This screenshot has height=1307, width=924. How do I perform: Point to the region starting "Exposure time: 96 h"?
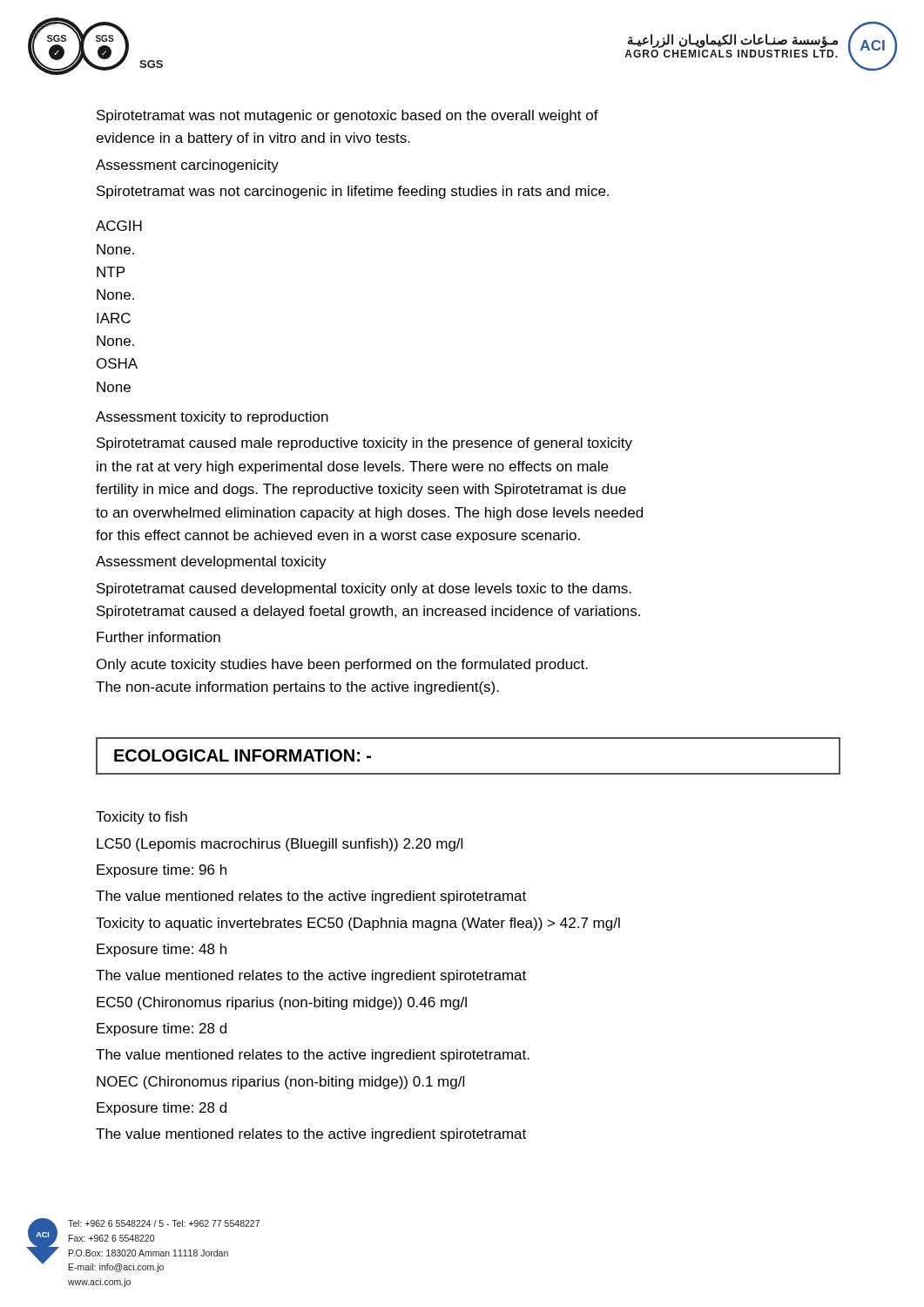(x=162, y=871)
